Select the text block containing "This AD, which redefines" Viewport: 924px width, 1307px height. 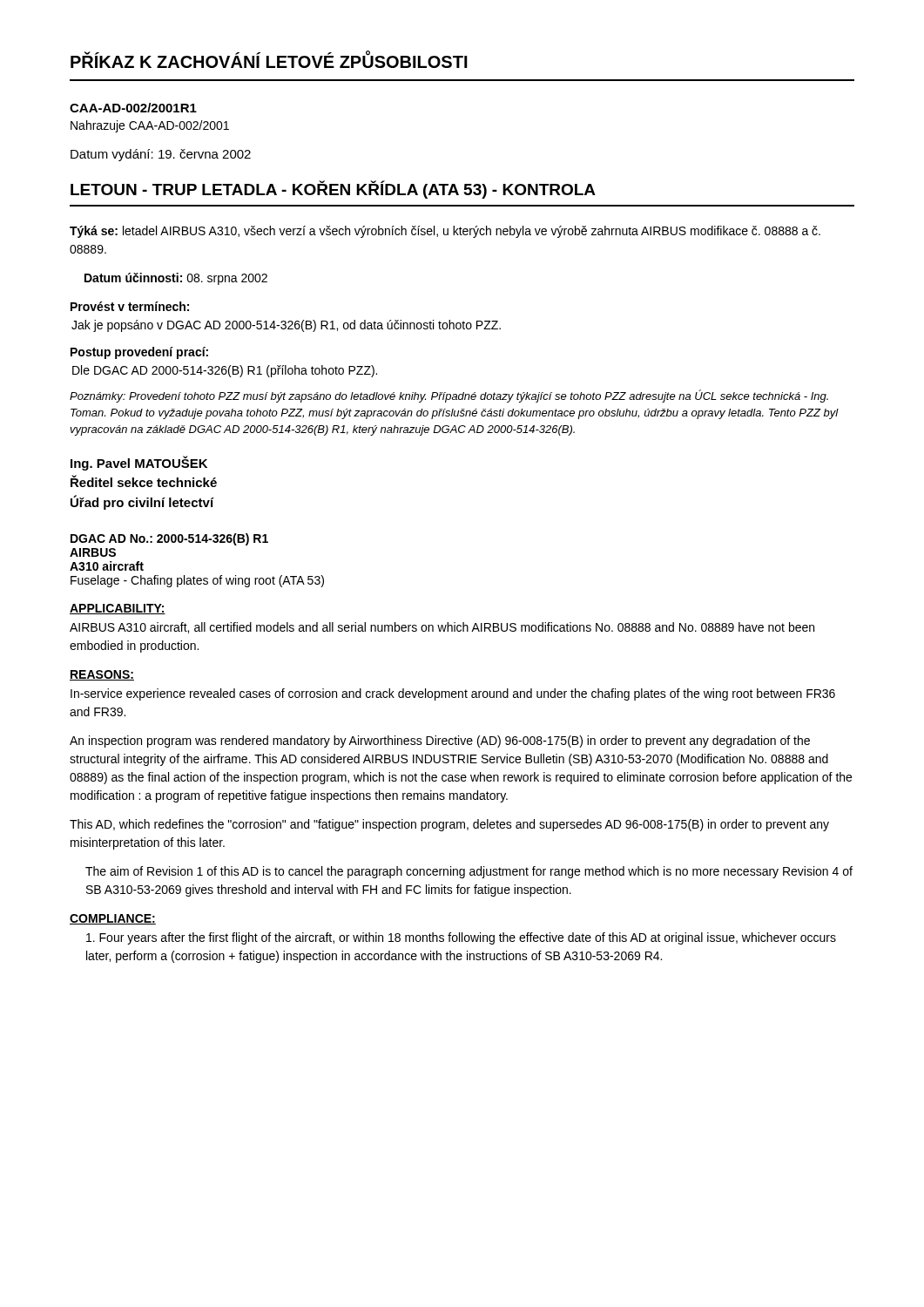[449, 834]
